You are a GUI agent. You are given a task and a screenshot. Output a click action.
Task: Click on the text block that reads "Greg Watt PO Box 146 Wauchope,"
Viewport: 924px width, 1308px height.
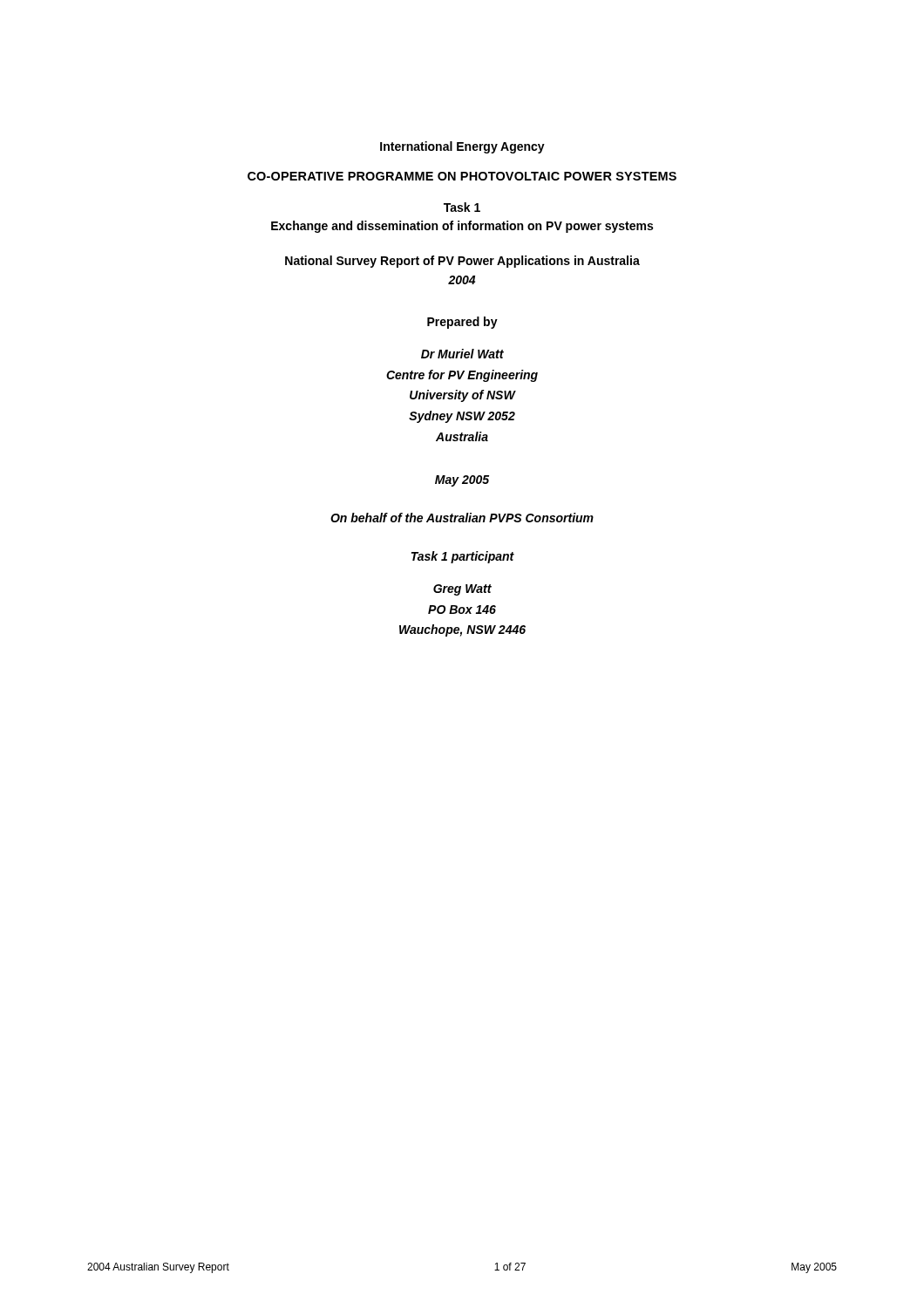pyautogui.click(x=462, y=609)
